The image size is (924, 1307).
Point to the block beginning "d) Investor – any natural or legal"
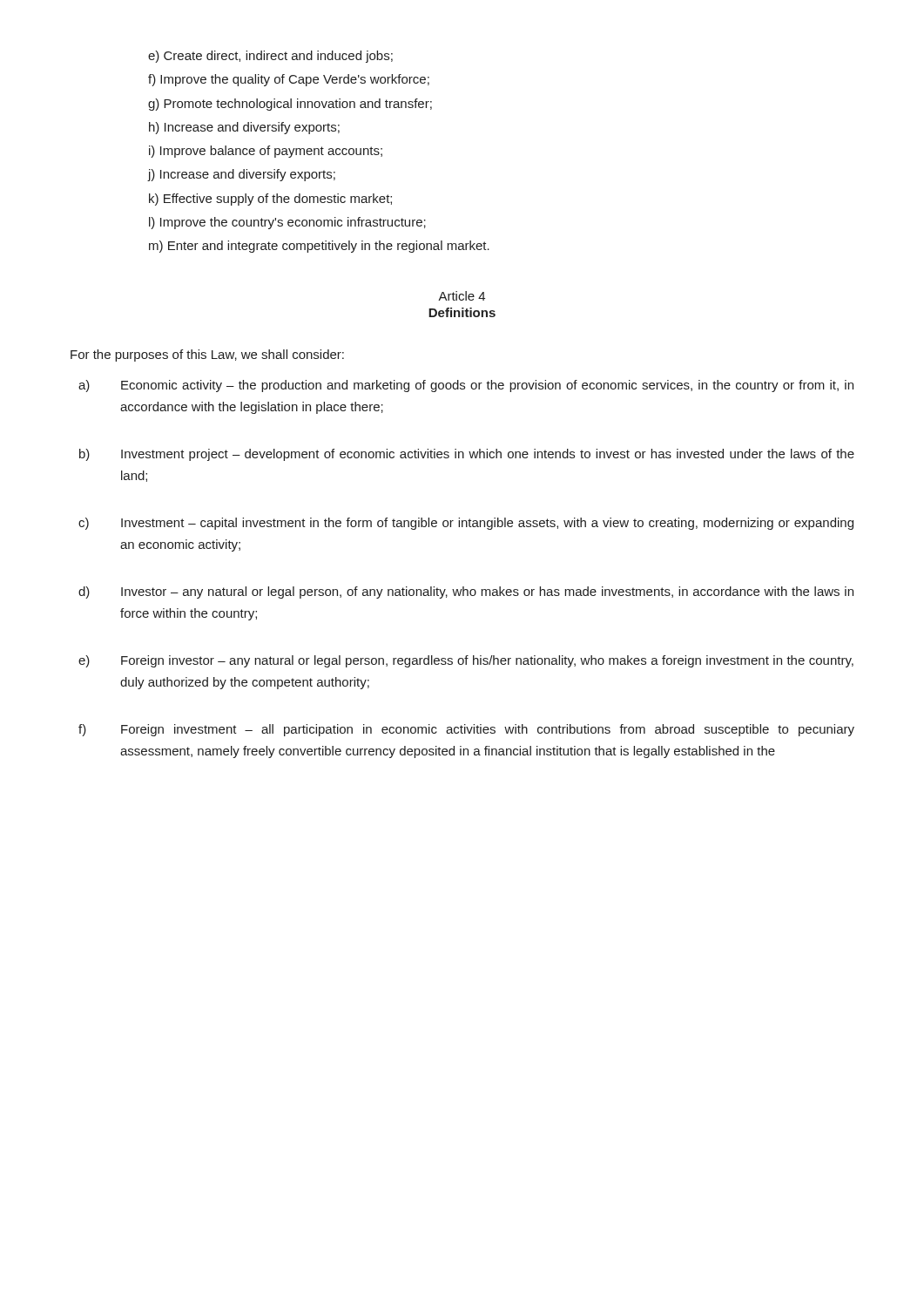462,602
